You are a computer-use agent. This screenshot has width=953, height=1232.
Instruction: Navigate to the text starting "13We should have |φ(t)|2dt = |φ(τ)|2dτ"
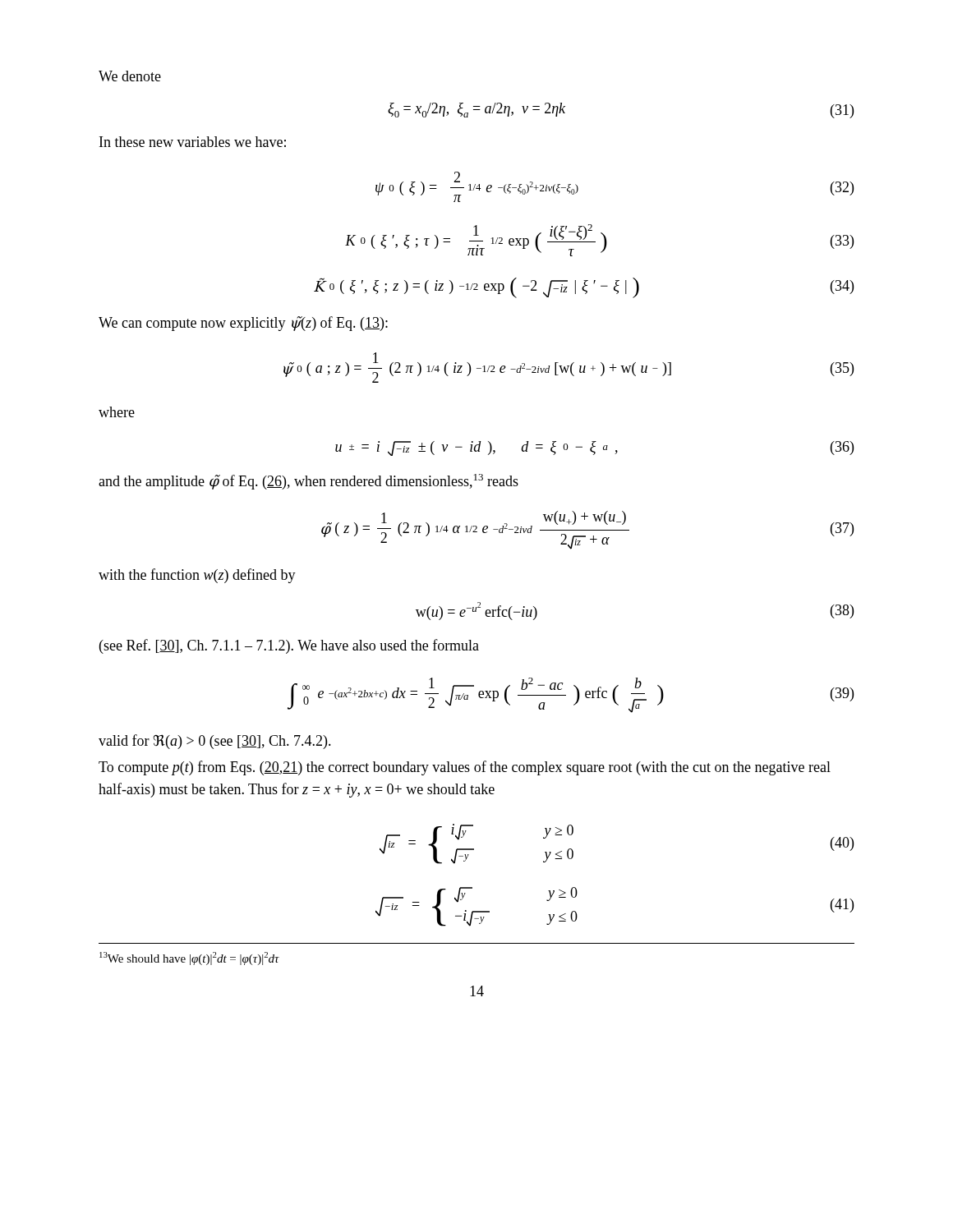(x=189, y=957)
